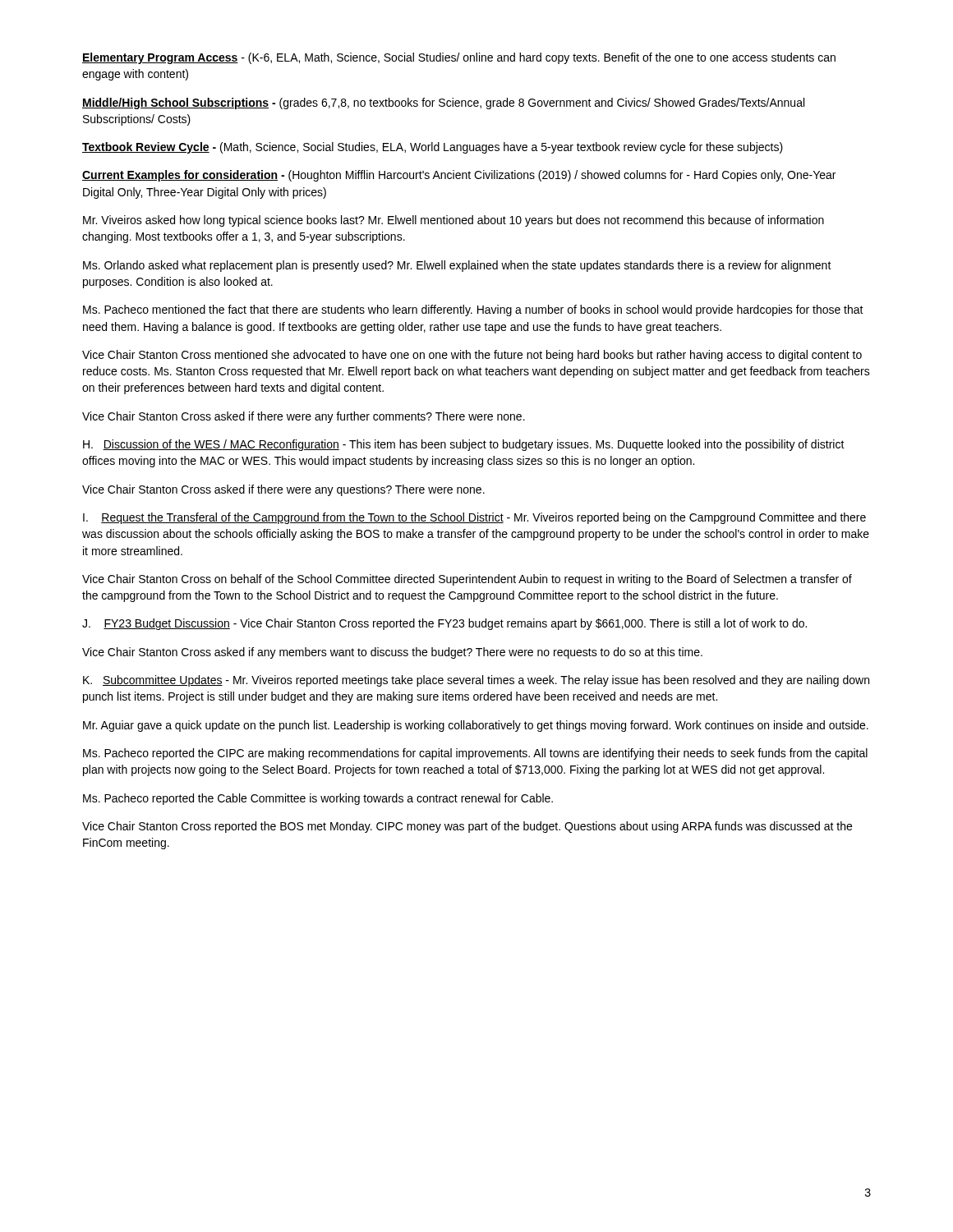
Task: Find the text block that reads "Elementary Program Access - (K-6, ELA, Math,"
Action: click(x=476, y=66)
